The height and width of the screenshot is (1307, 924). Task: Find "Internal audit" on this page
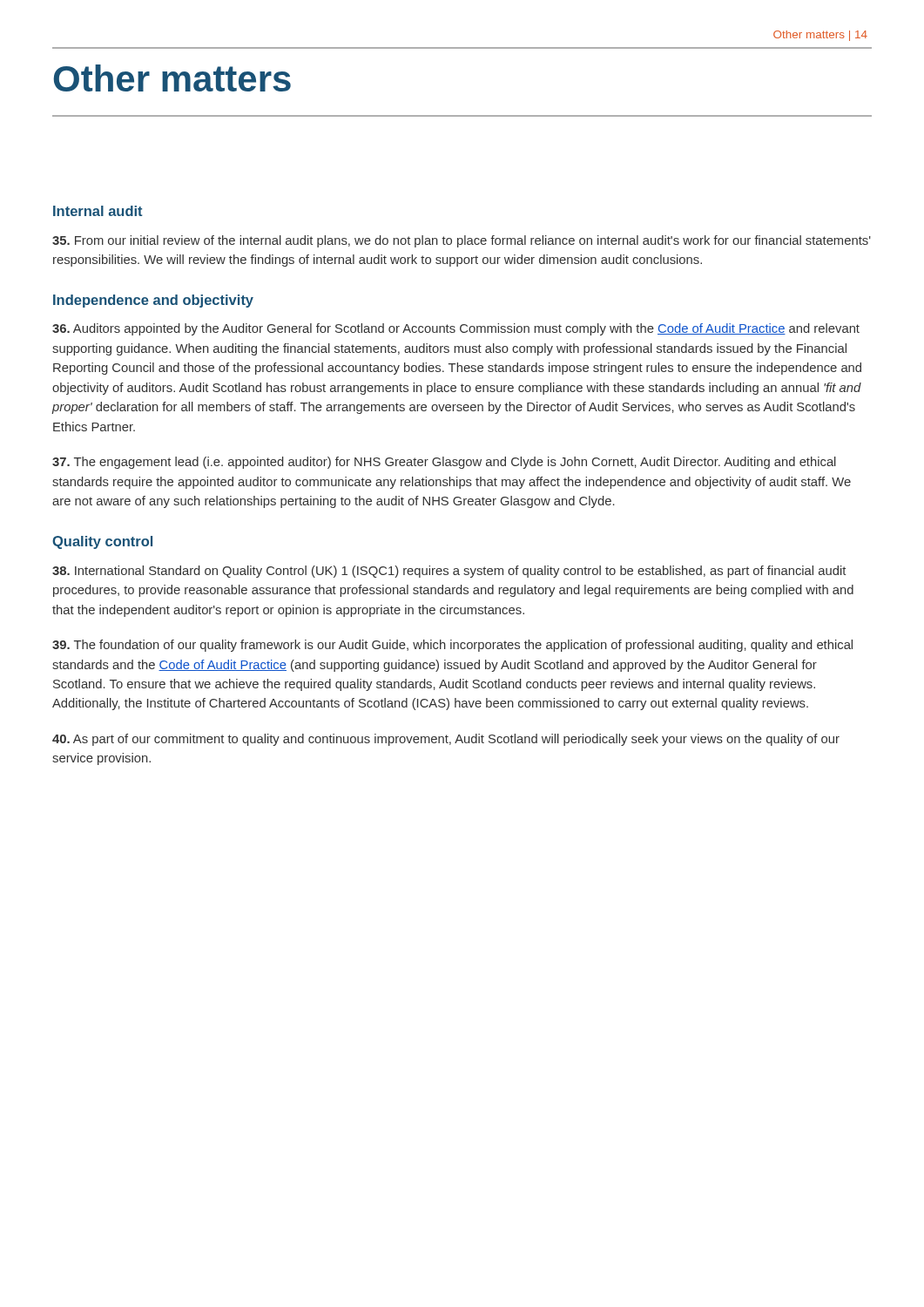tap(97, 211)
